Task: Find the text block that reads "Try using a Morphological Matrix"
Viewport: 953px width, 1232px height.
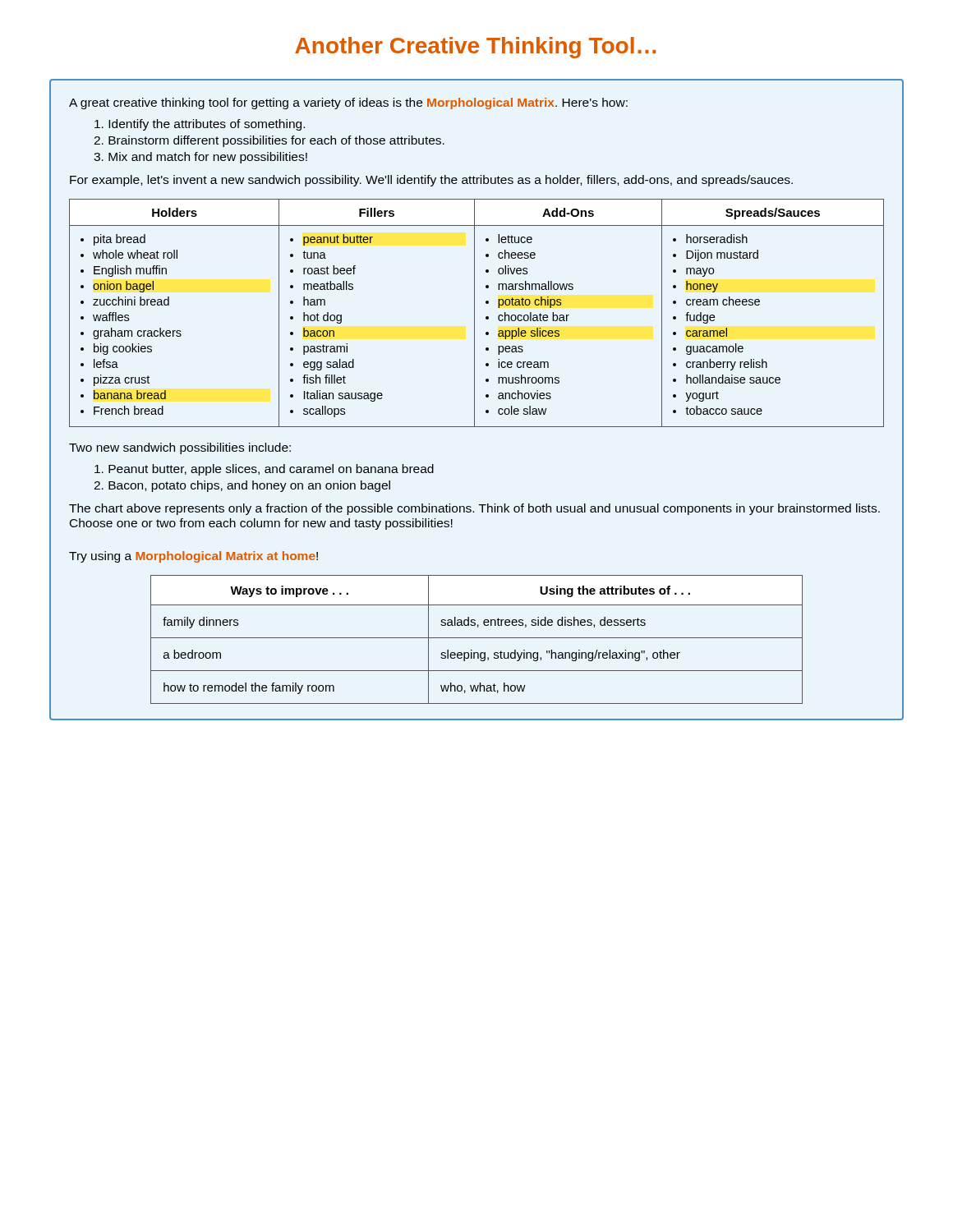Action: (194, 556)
